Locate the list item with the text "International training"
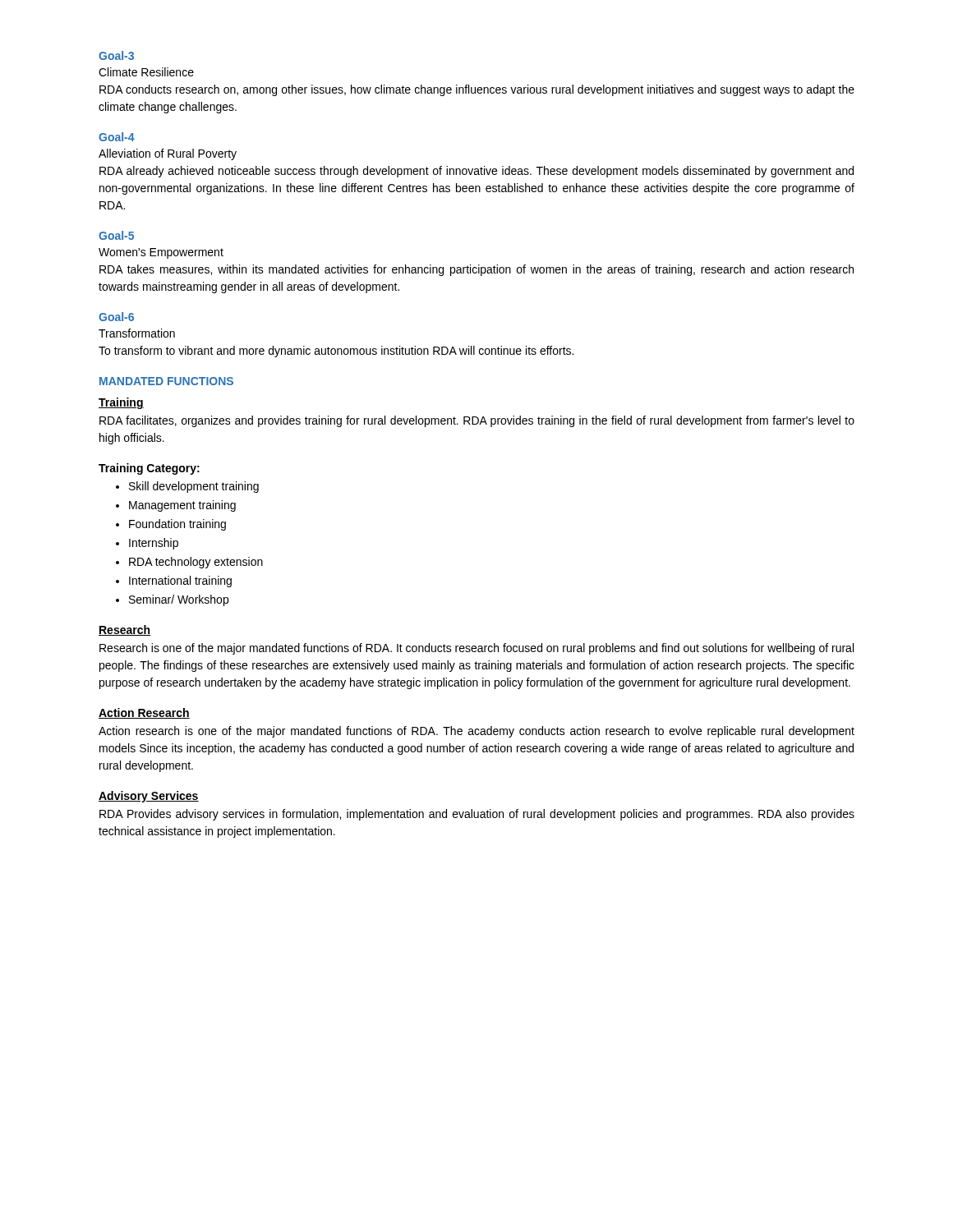This screenshot has width=953, height=1232. pyautogui.click(x=180, y=581)
